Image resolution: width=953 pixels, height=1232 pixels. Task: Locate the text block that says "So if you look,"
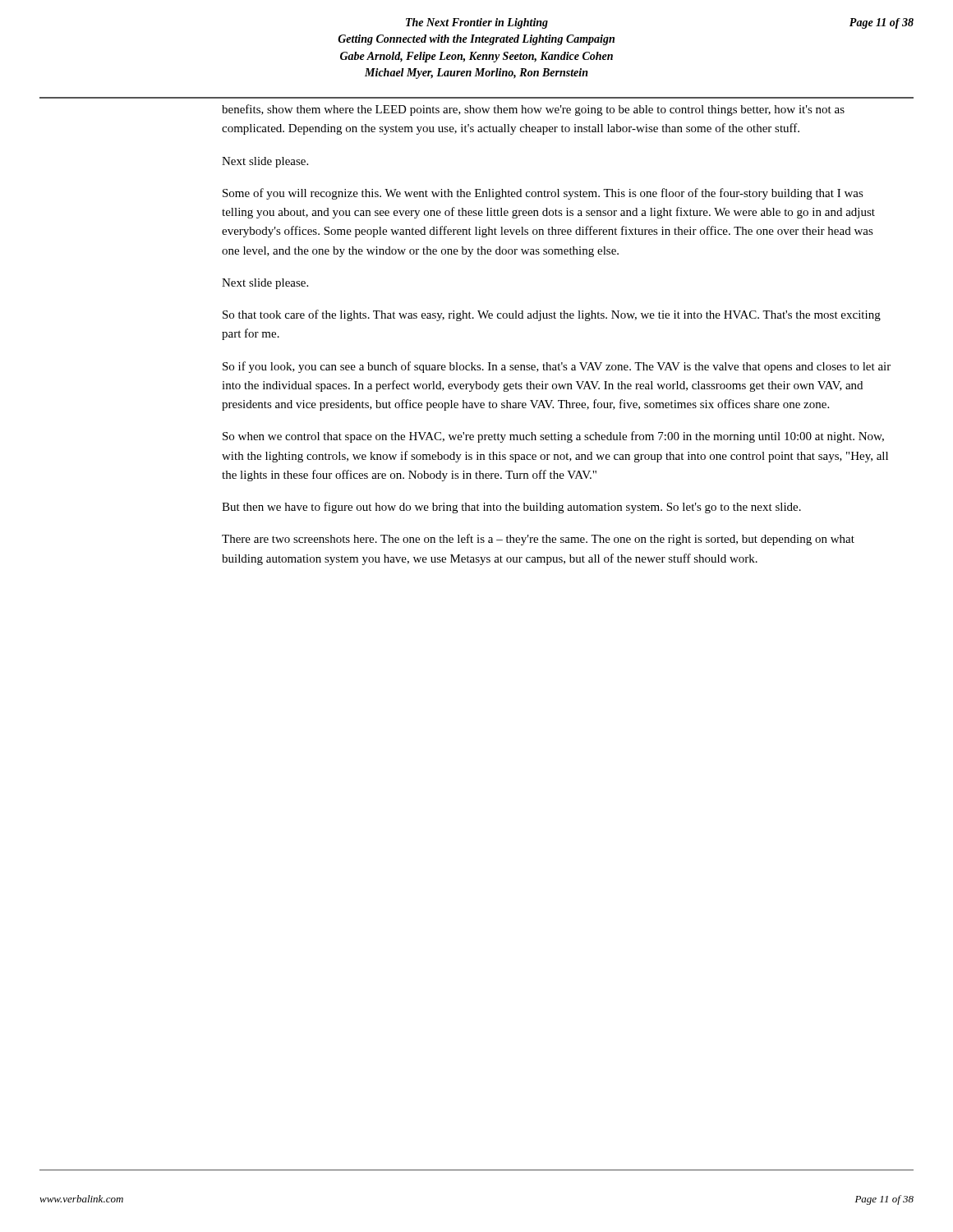click(558, 386)
